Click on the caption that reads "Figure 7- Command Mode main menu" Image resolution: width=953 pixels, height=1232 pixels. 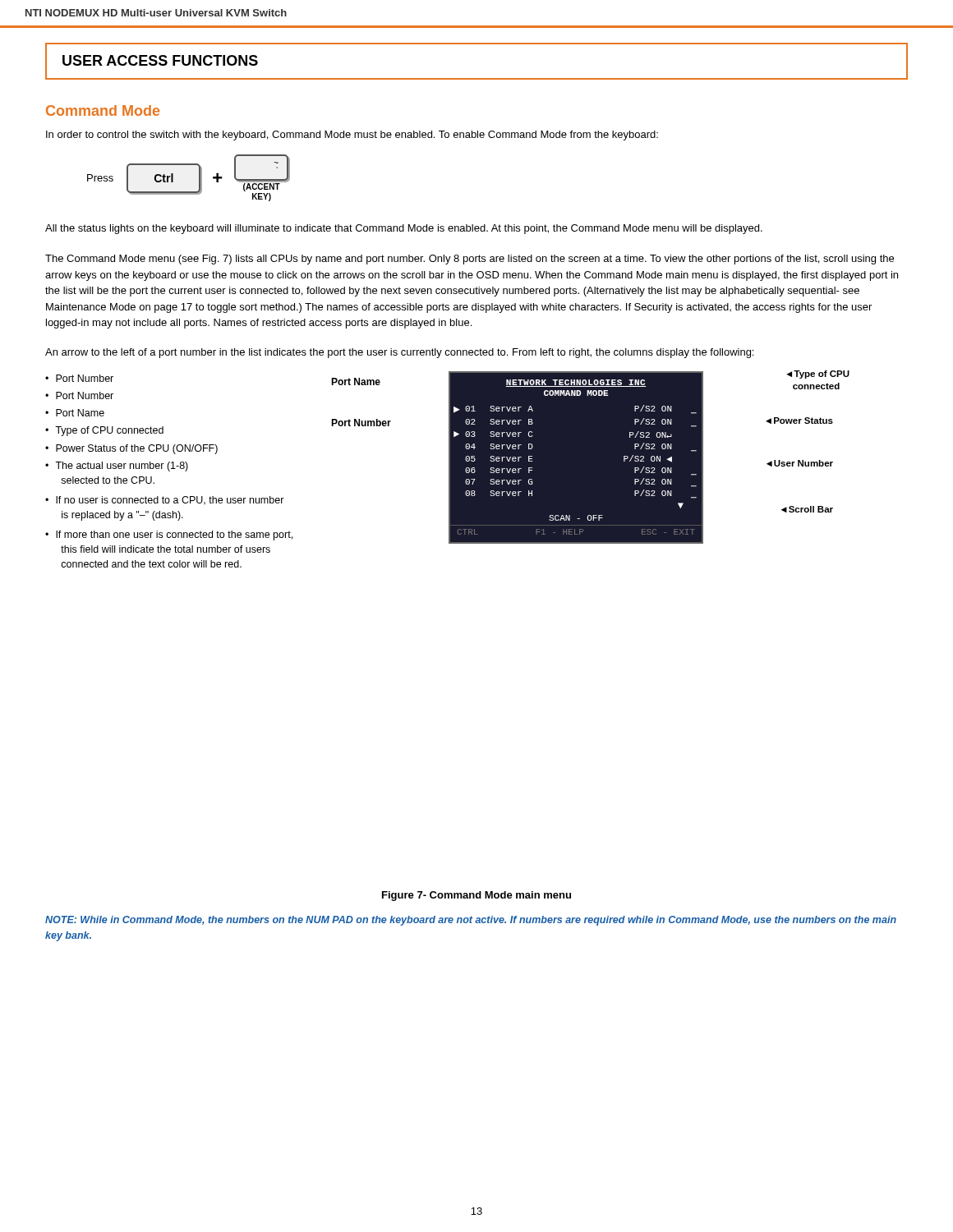coord(476,895)
